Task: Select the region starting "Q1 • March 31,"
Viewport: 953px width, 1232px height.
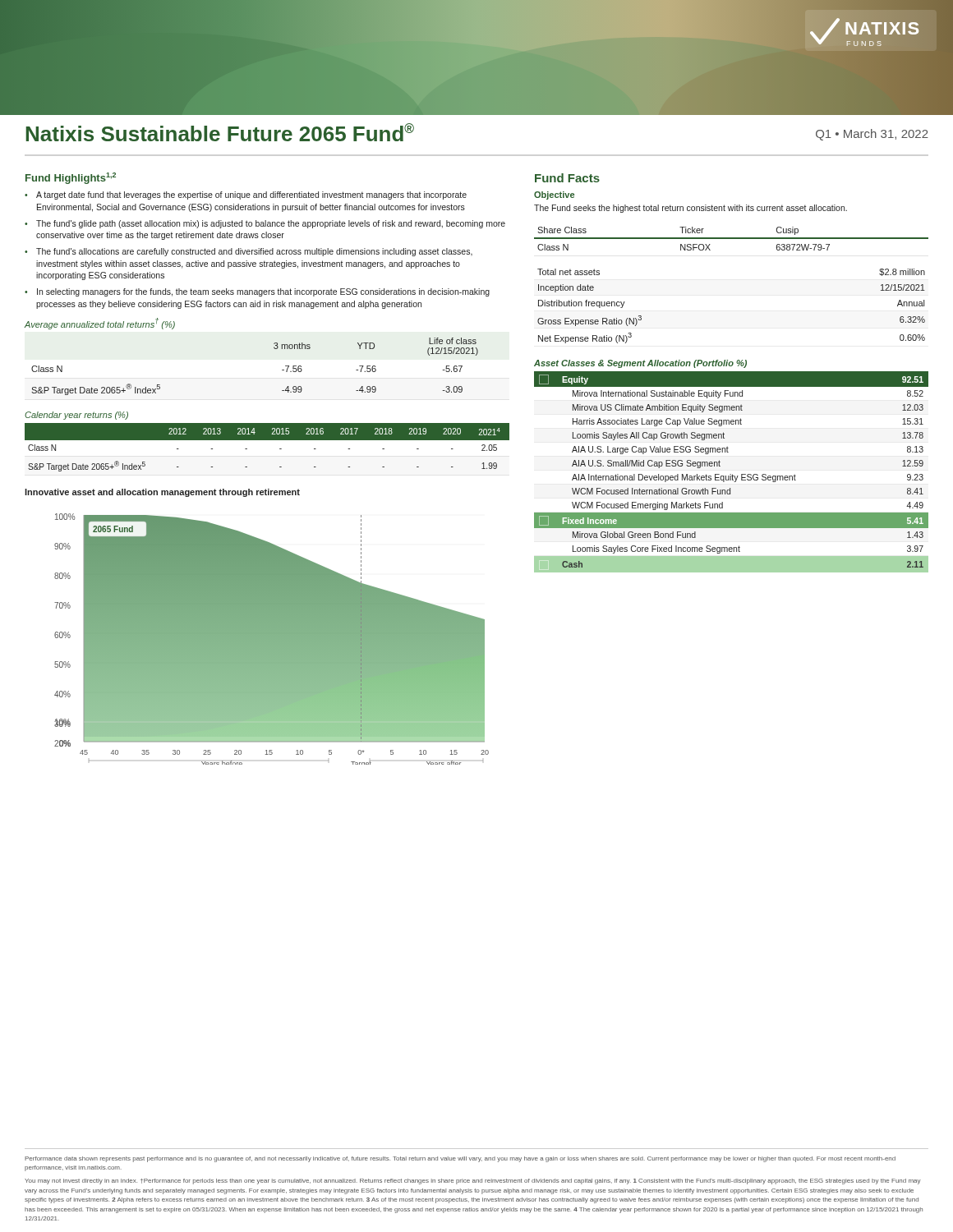Action: pyautogui.click(x=872, y=133)
